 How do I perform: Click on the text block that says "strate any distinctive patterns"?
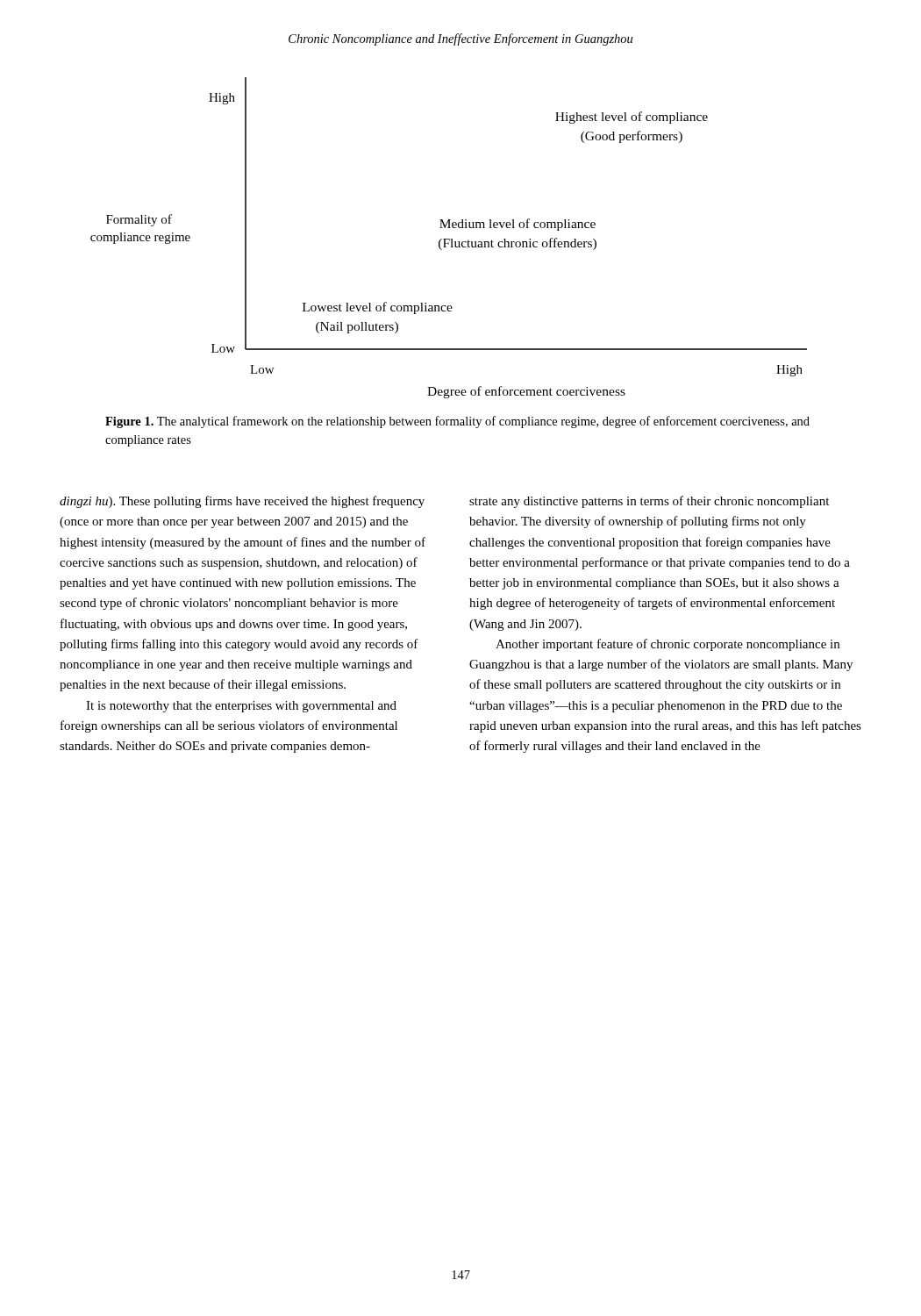tap(665, 563)
